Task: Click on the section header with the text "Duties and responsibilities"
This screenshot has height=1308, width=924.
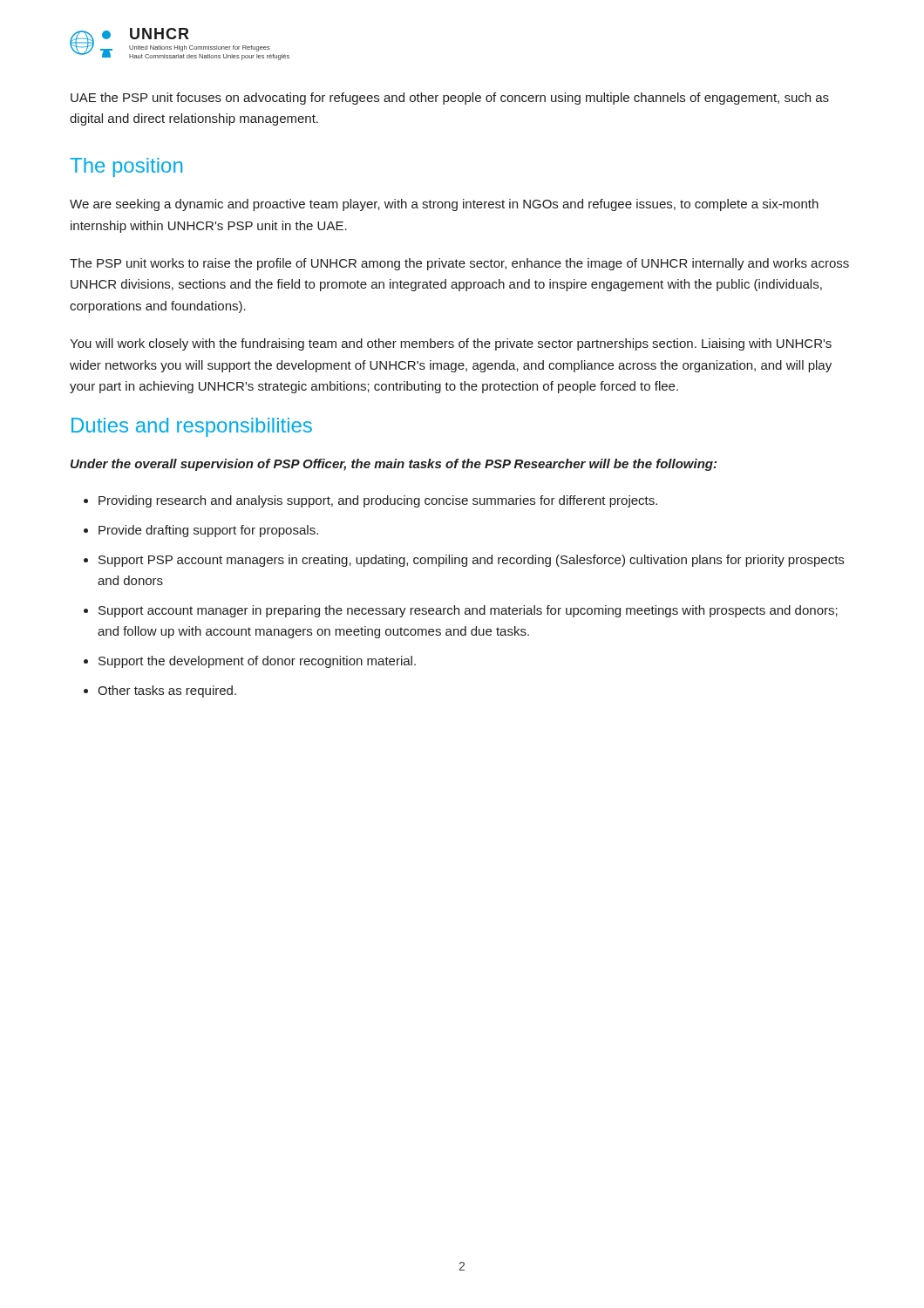Action: tap(192, 427)
